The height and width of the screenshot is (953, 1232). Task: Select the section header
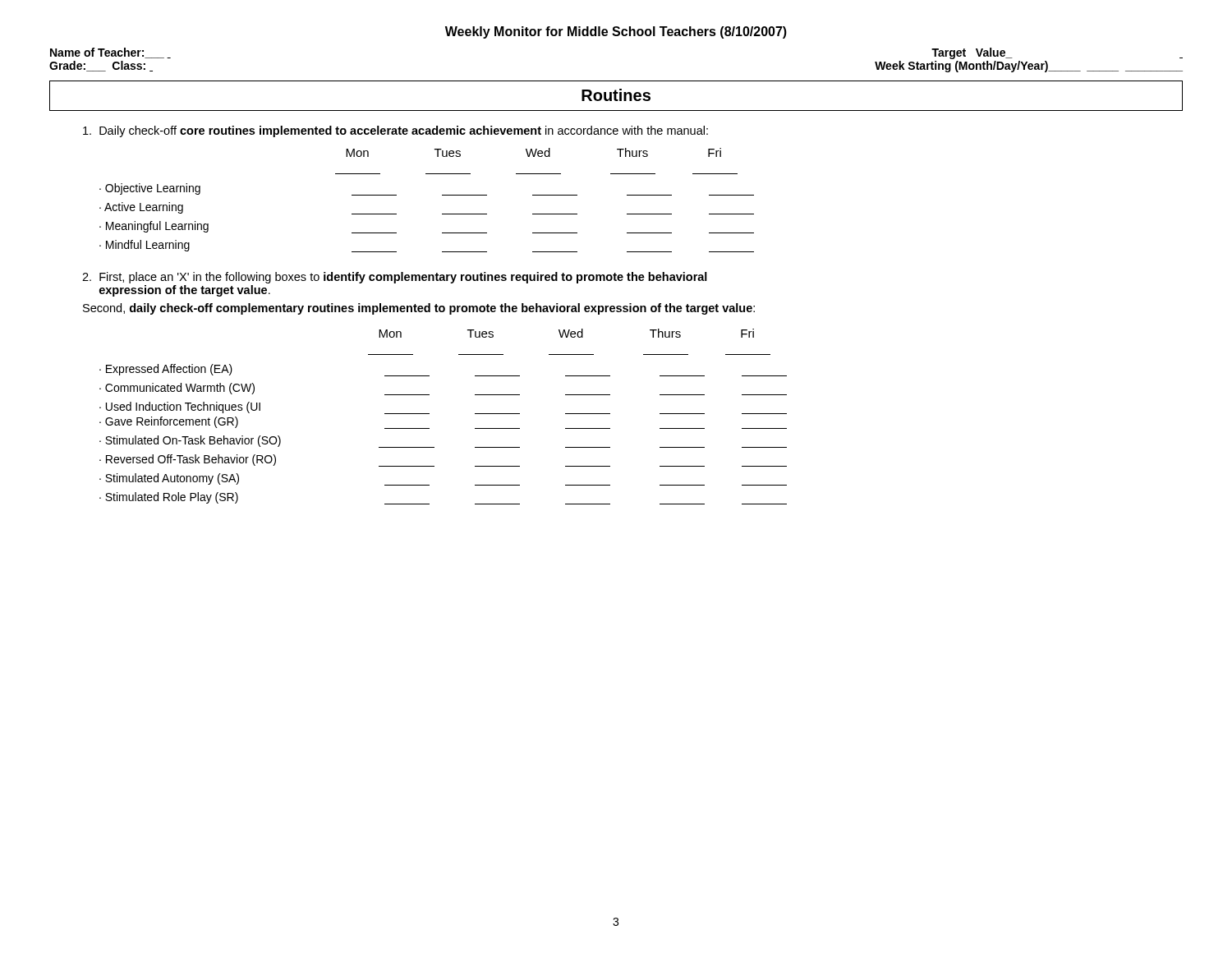[x=616, y=95]
